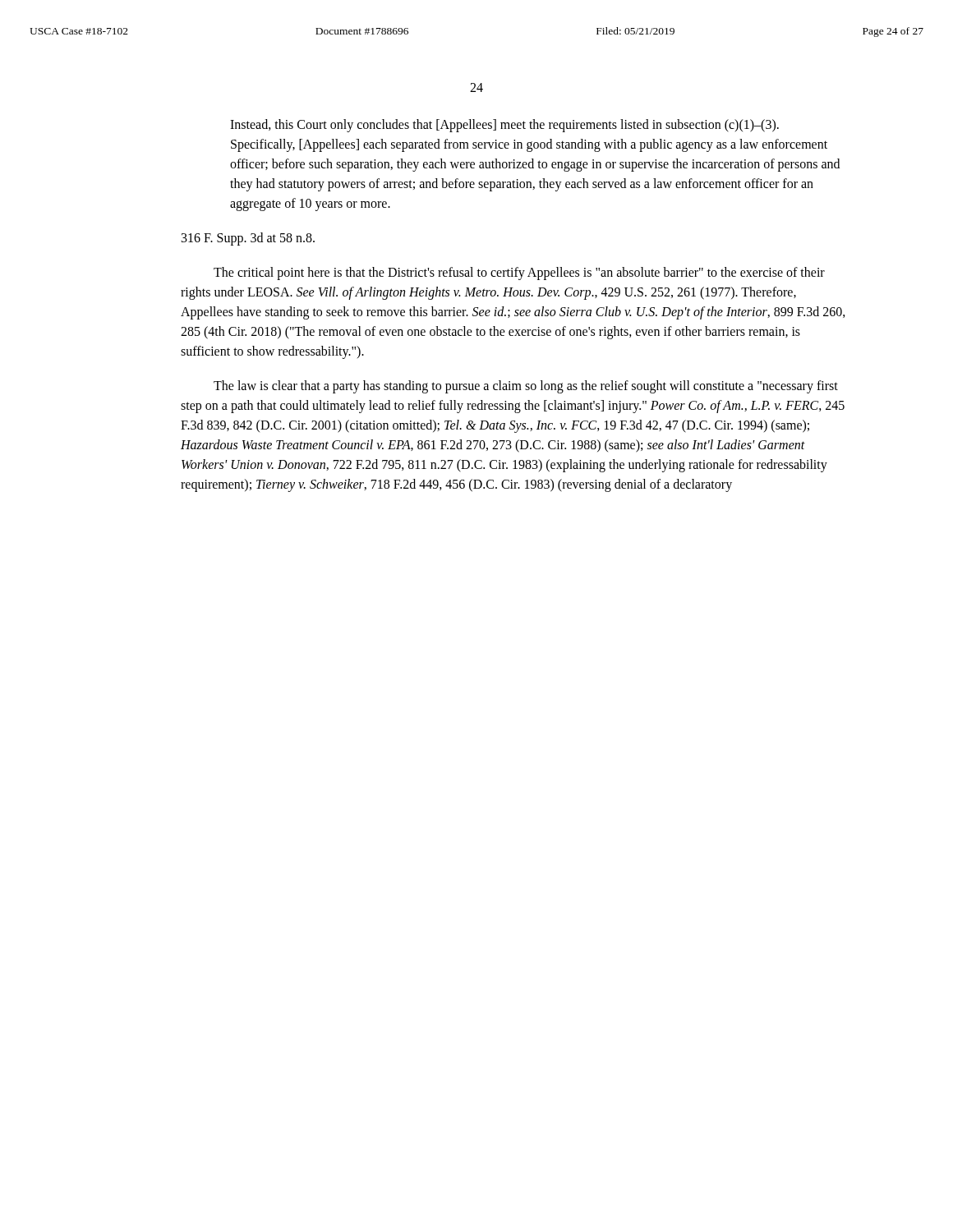Image resolution: width=953 pixels, height=1232 pixels.
Task: Find the block starting "316 F. Supp. 3d at 58"
Action: click(248, 238)
